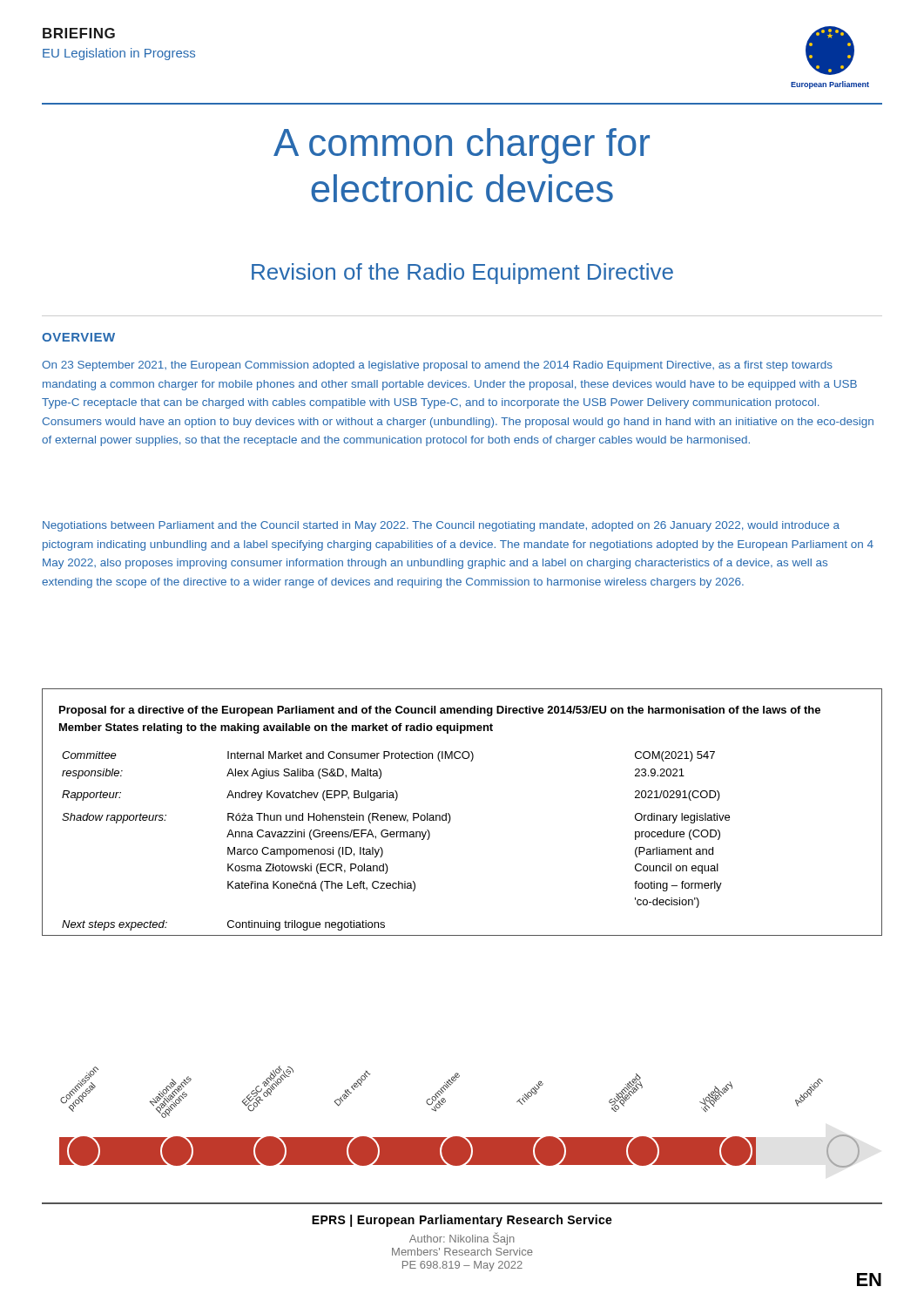The width and height of the screenshot is (924, 1307).
Task: Point to "Revision of the Radio Equipment Directive"
Action: [x=462, y=273]
